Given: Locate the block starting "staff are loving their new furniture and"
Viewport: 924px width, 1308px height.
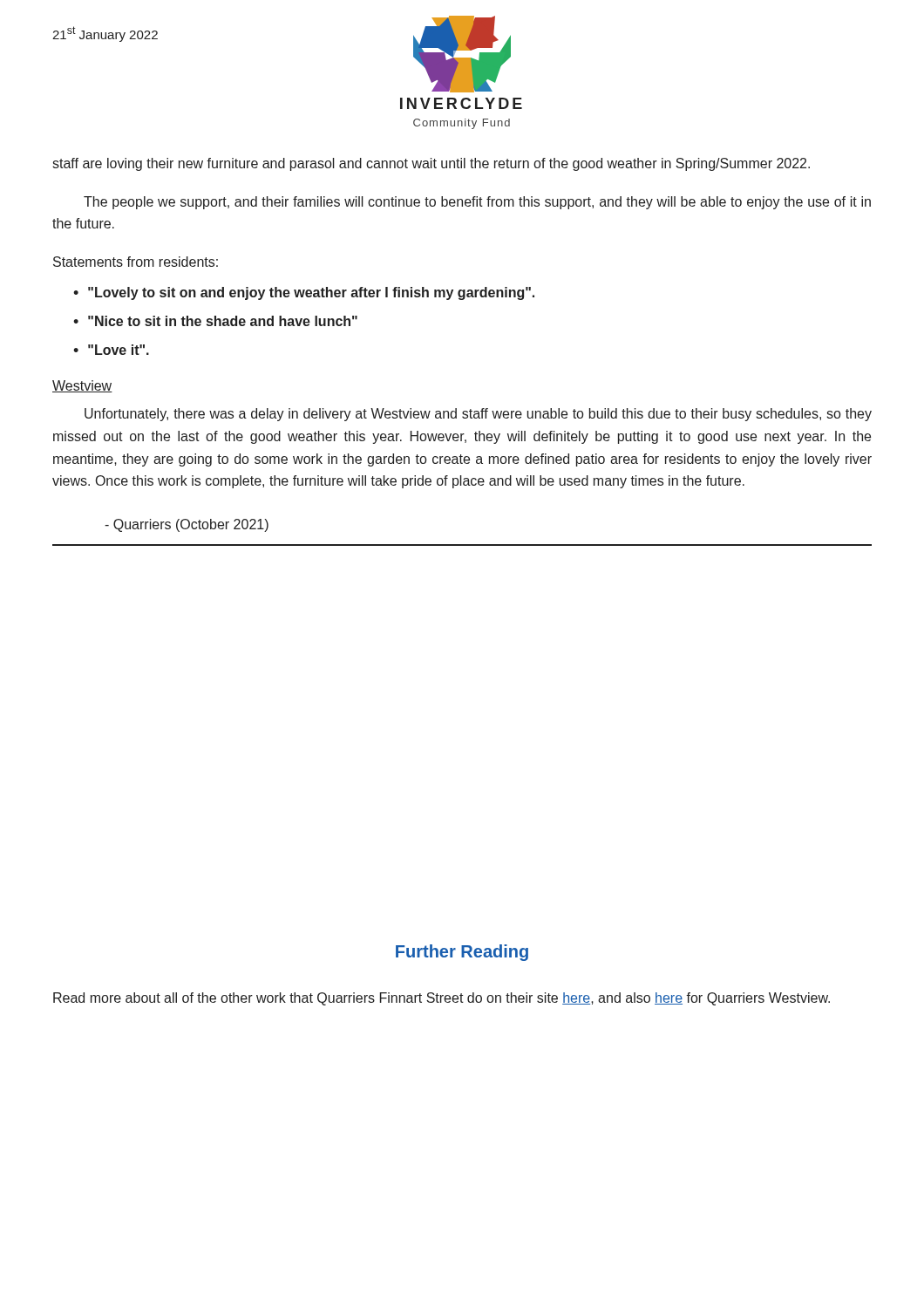Looking at the screenshot, I should click(432, 164).
